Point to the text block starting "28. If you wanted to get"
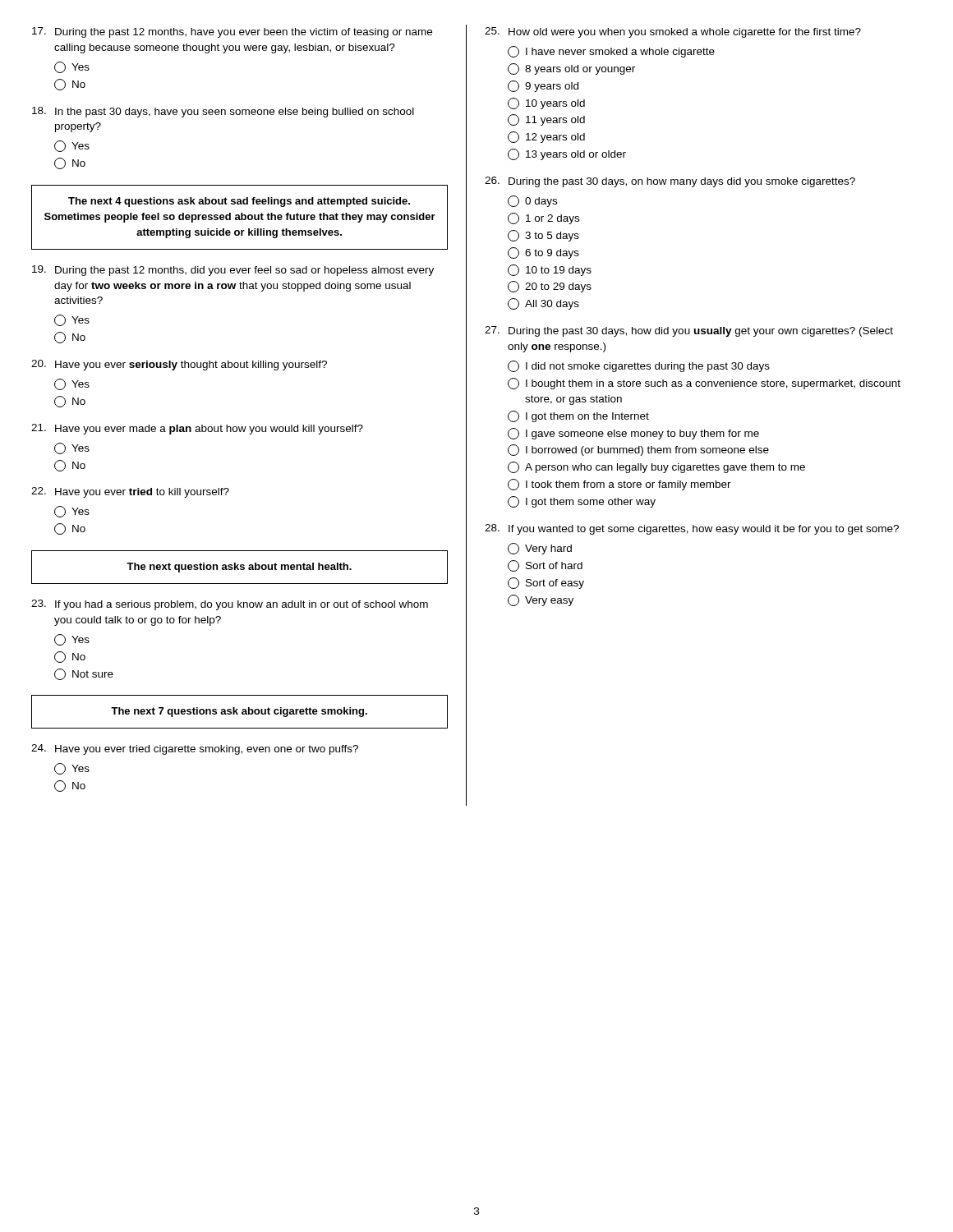Image resolution: width=953 pixels, height=1232 pixels. (x=692, y=529)
